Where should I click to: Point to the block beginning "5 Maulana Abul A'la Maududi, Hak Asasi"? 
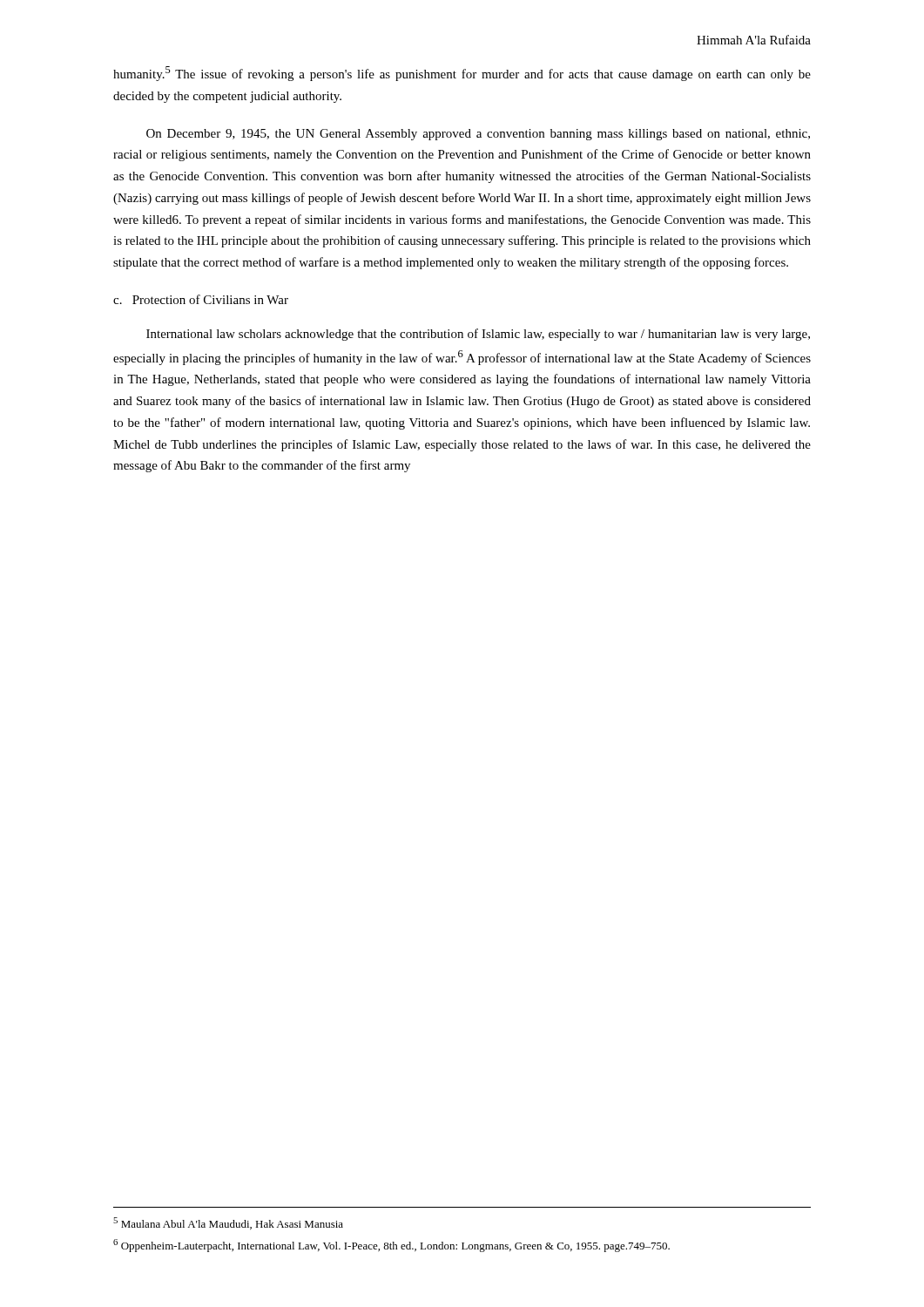coord(228,1223)
